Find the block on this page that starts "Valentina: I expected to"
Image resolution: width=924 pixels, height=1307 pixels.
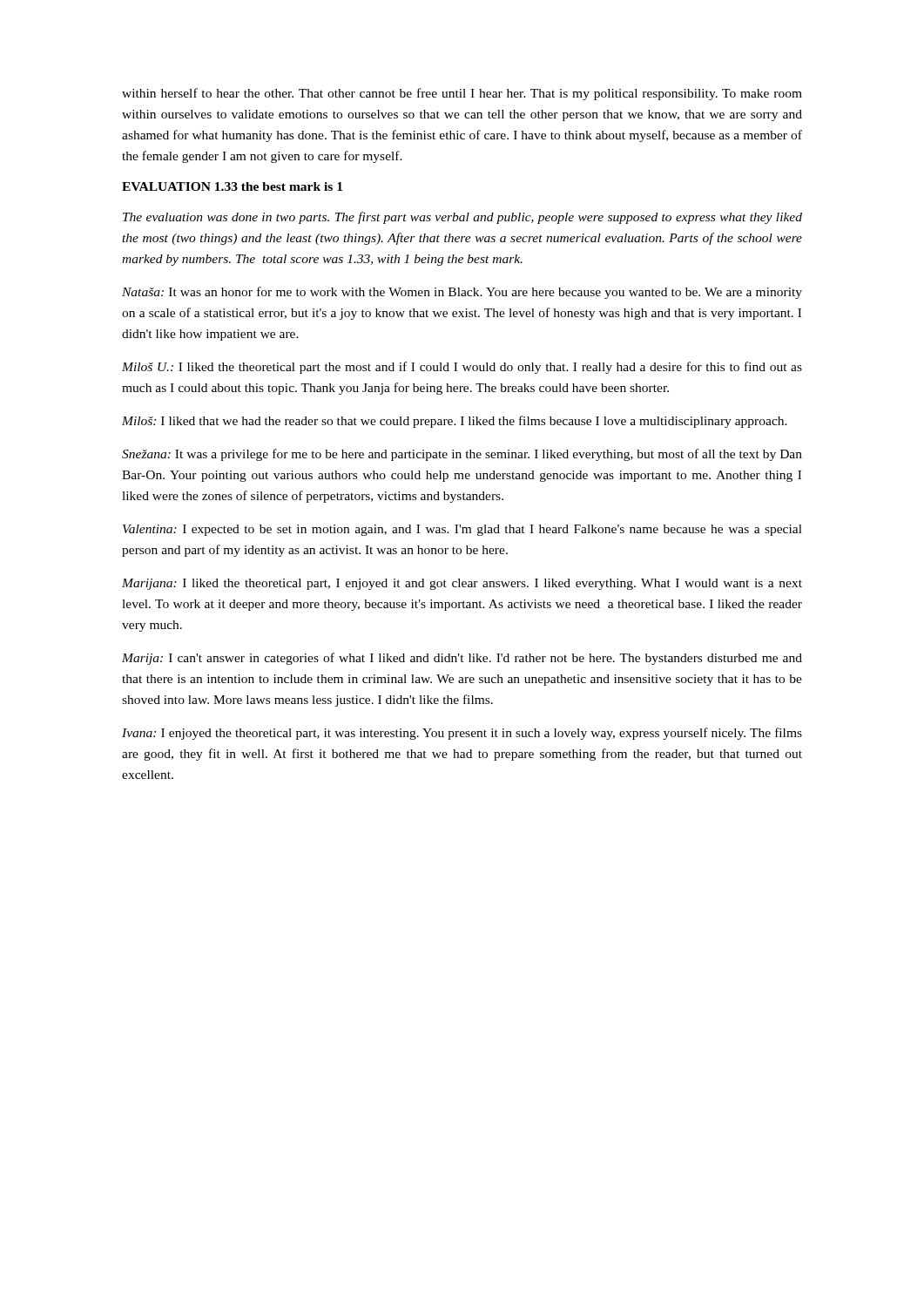(x=462, y=539)
